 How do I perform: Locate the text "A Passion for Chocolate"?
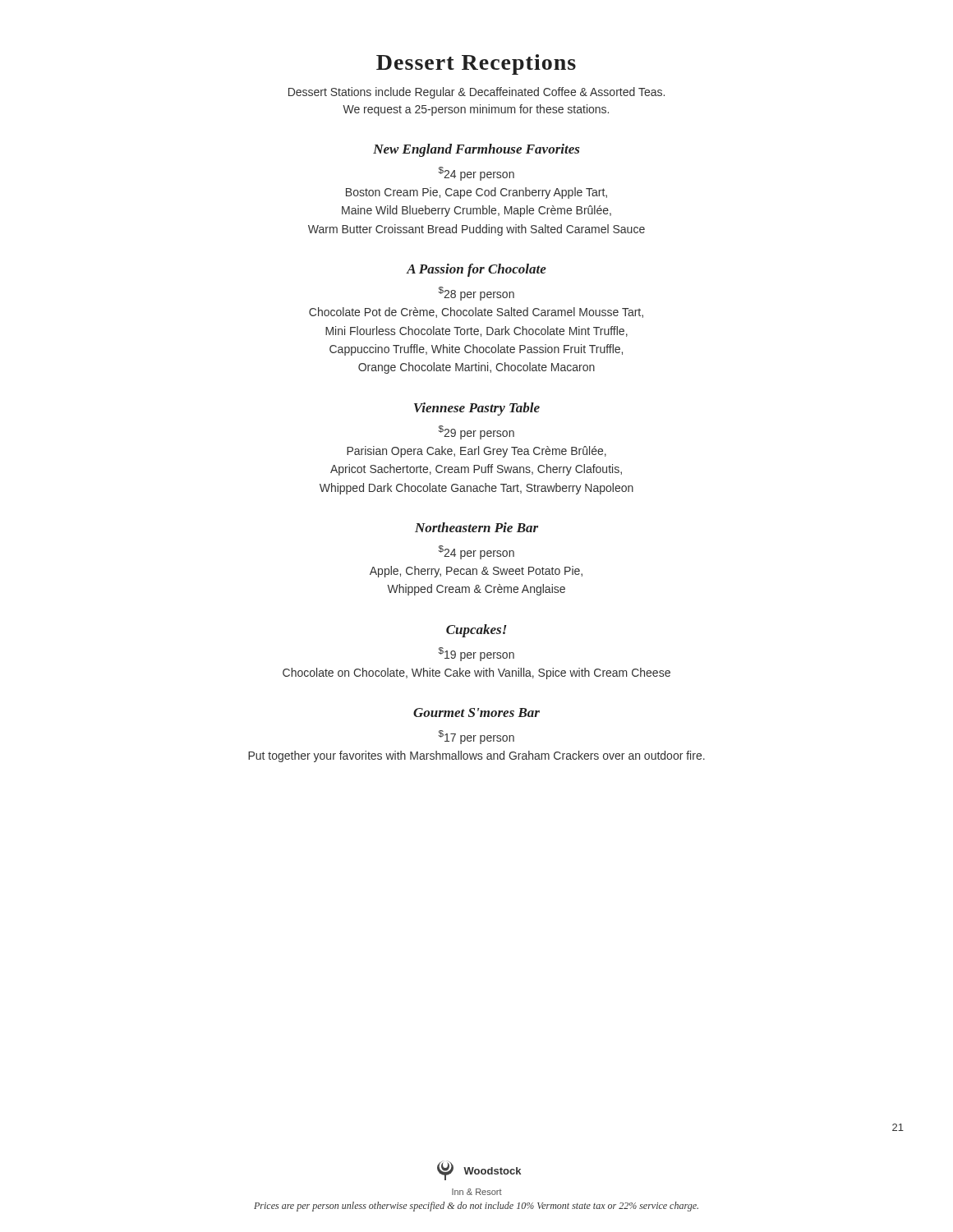(x=476, y=270)
